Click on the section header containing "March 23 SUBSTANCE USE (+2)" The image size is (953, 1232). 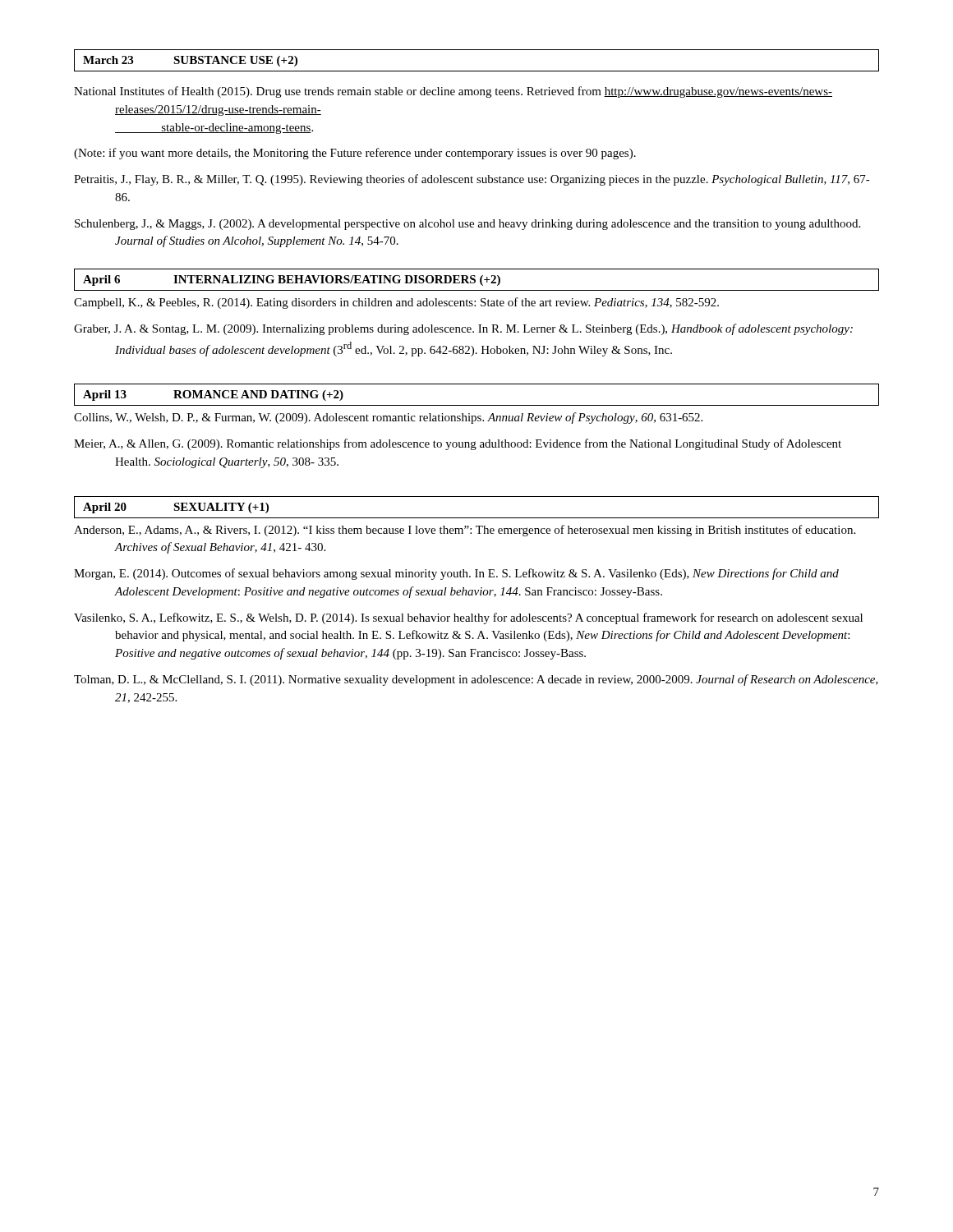[x=190, y=60]
